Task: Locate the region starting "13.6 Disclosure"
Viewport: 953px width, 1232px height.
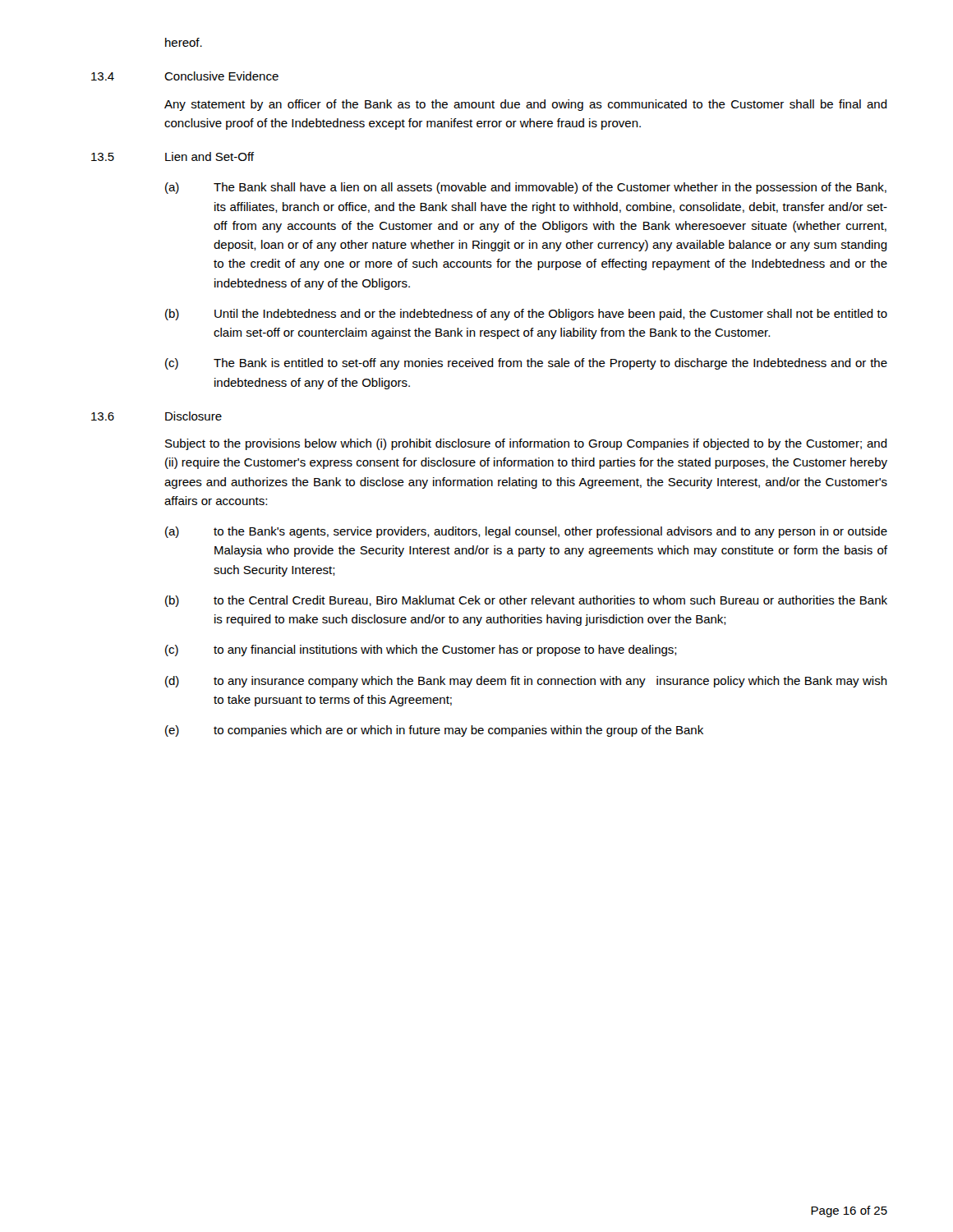Action: tap(156, 416)
